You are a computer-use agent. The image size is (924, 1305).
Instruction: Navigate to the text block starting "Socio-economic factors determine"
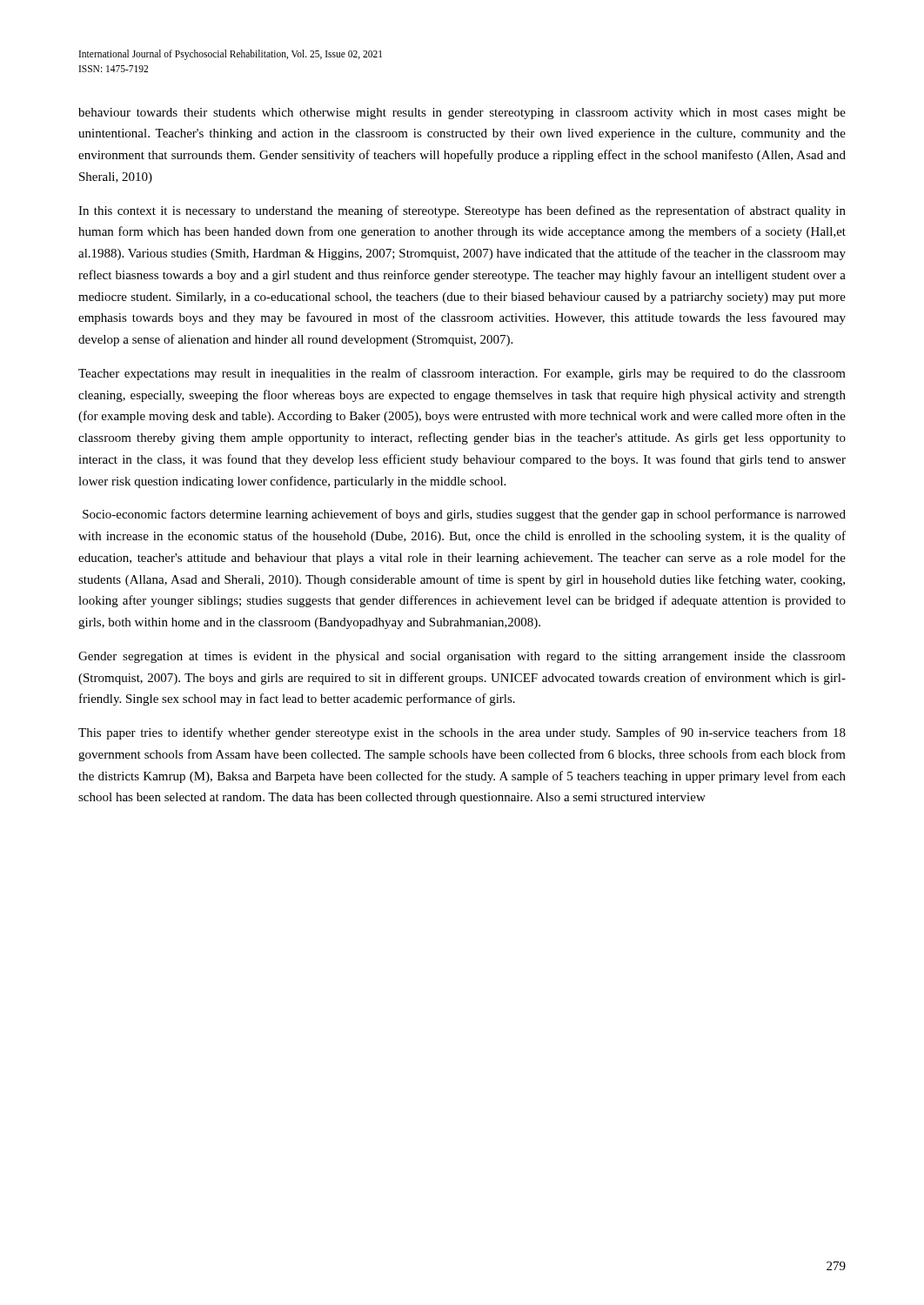tap(462, 568)
